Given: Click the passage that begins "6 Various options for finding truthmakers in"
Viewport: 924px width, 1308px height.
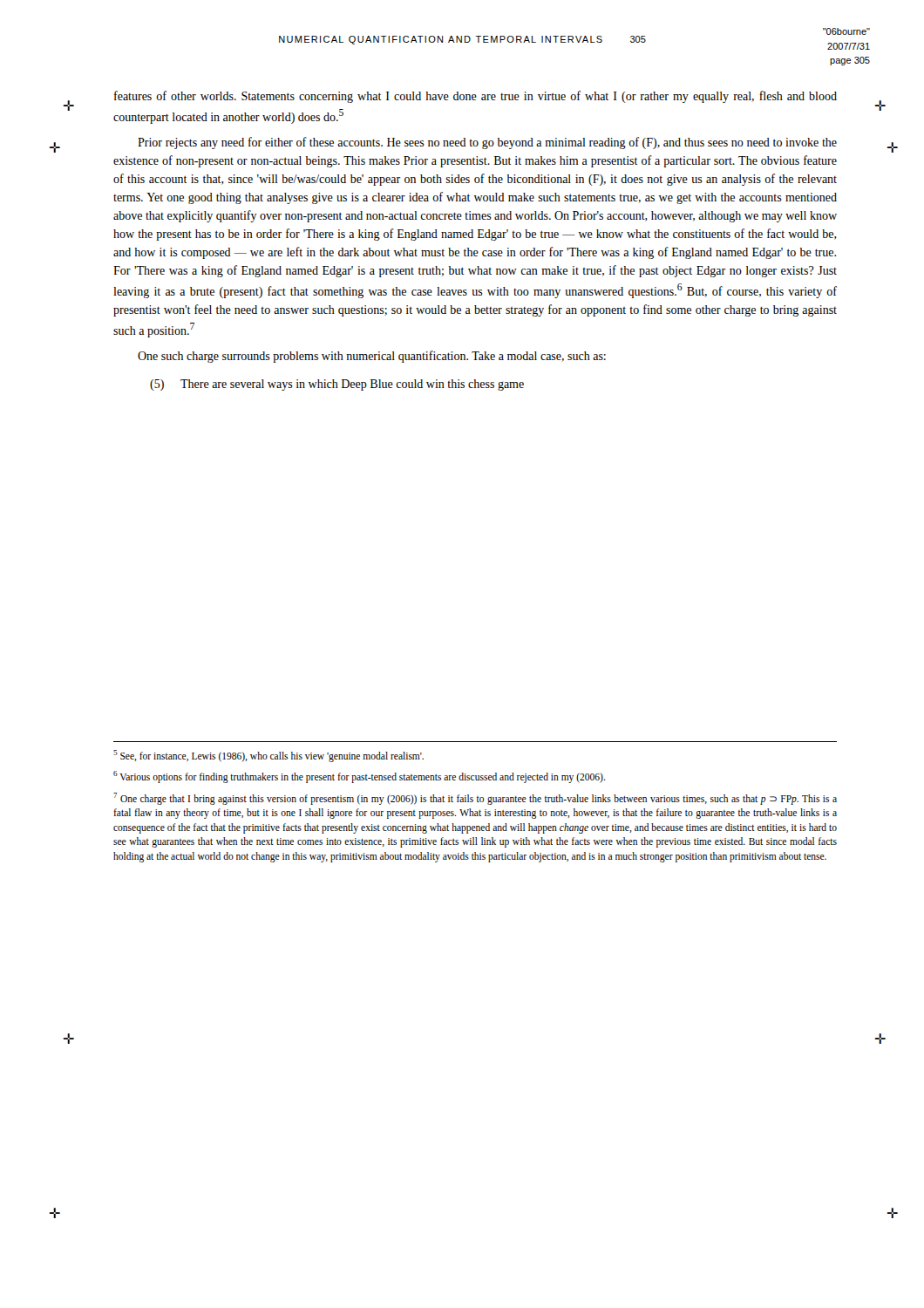Looking at the screenshot, I should [359, 776].
